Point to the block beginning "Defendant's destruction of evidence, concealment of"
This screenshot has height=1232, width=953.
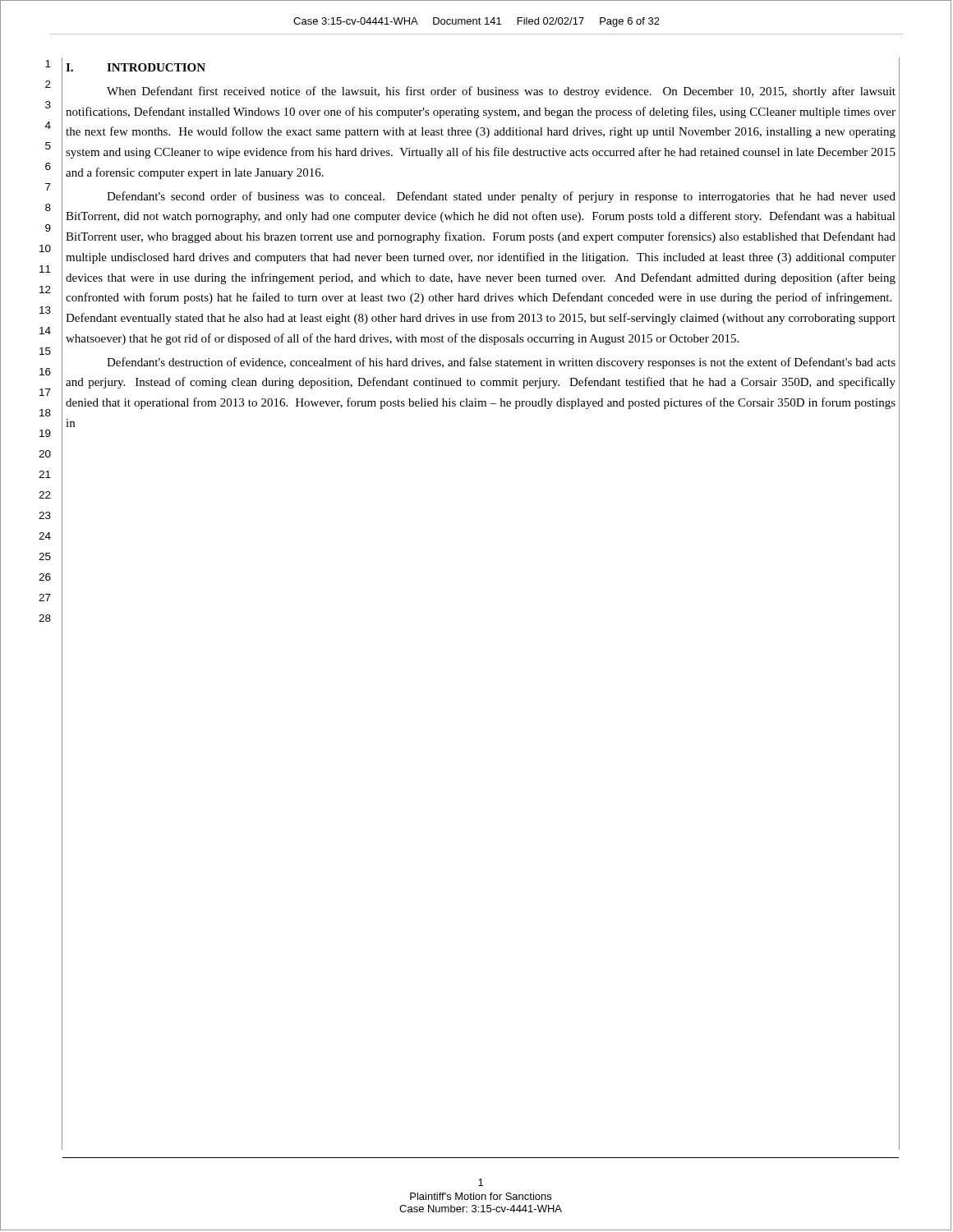pyautogui.click(x=481, y=393)
